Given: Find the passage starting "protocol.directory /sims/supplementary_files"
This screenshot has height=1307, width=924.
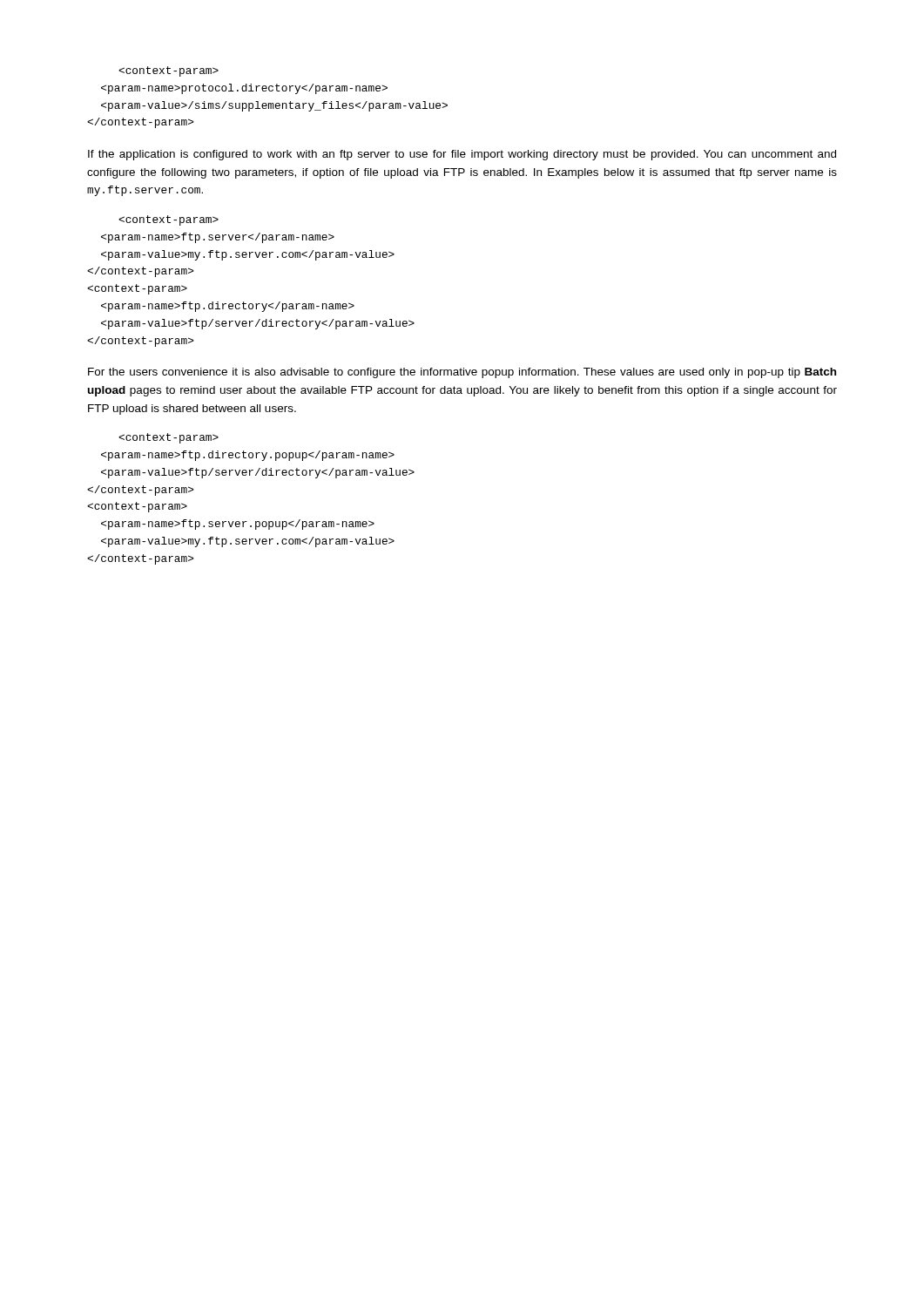Looking at the screenshot, I should [x=268, y=97].
